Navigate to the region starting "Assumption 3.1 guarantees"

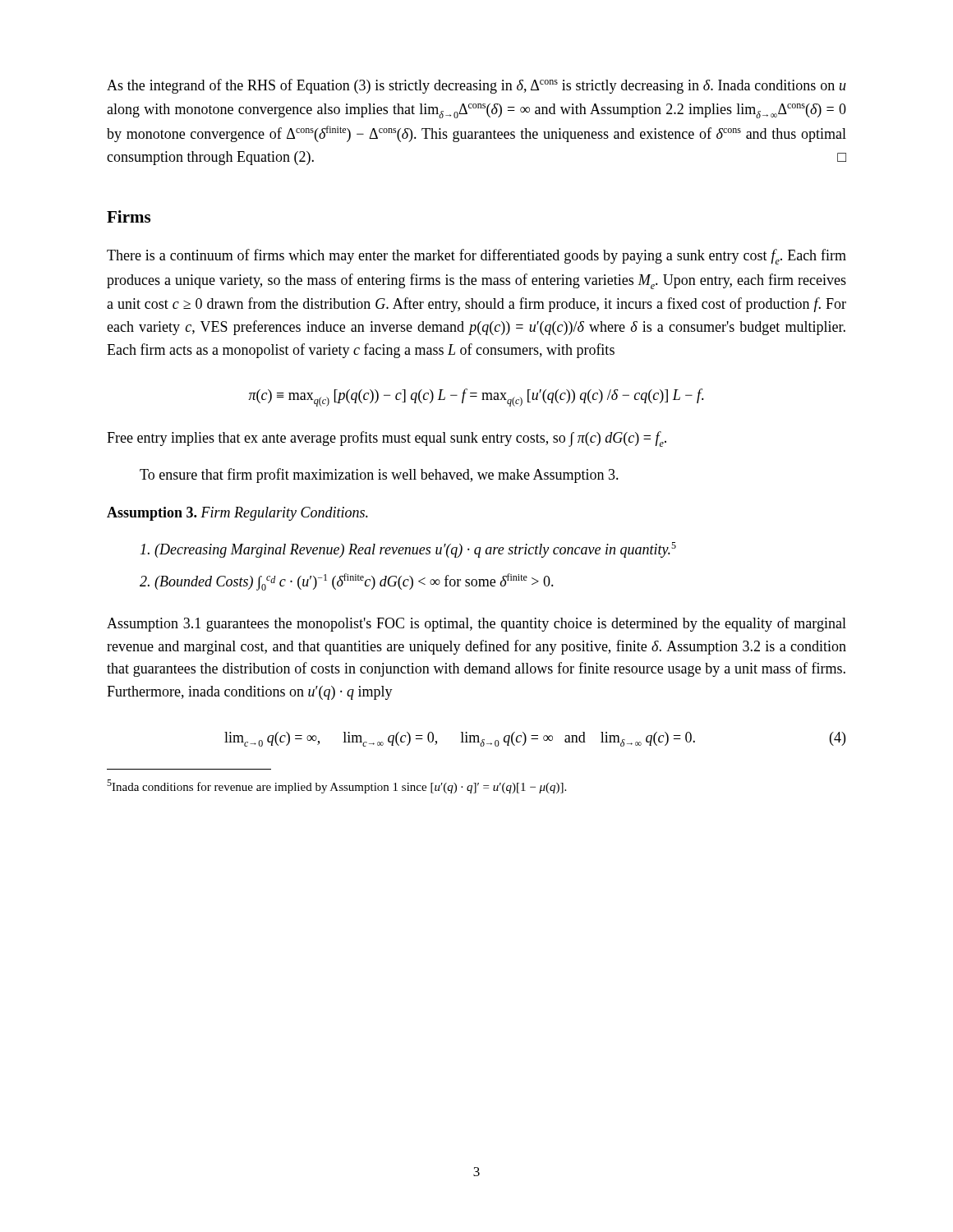tap(476, 657)
